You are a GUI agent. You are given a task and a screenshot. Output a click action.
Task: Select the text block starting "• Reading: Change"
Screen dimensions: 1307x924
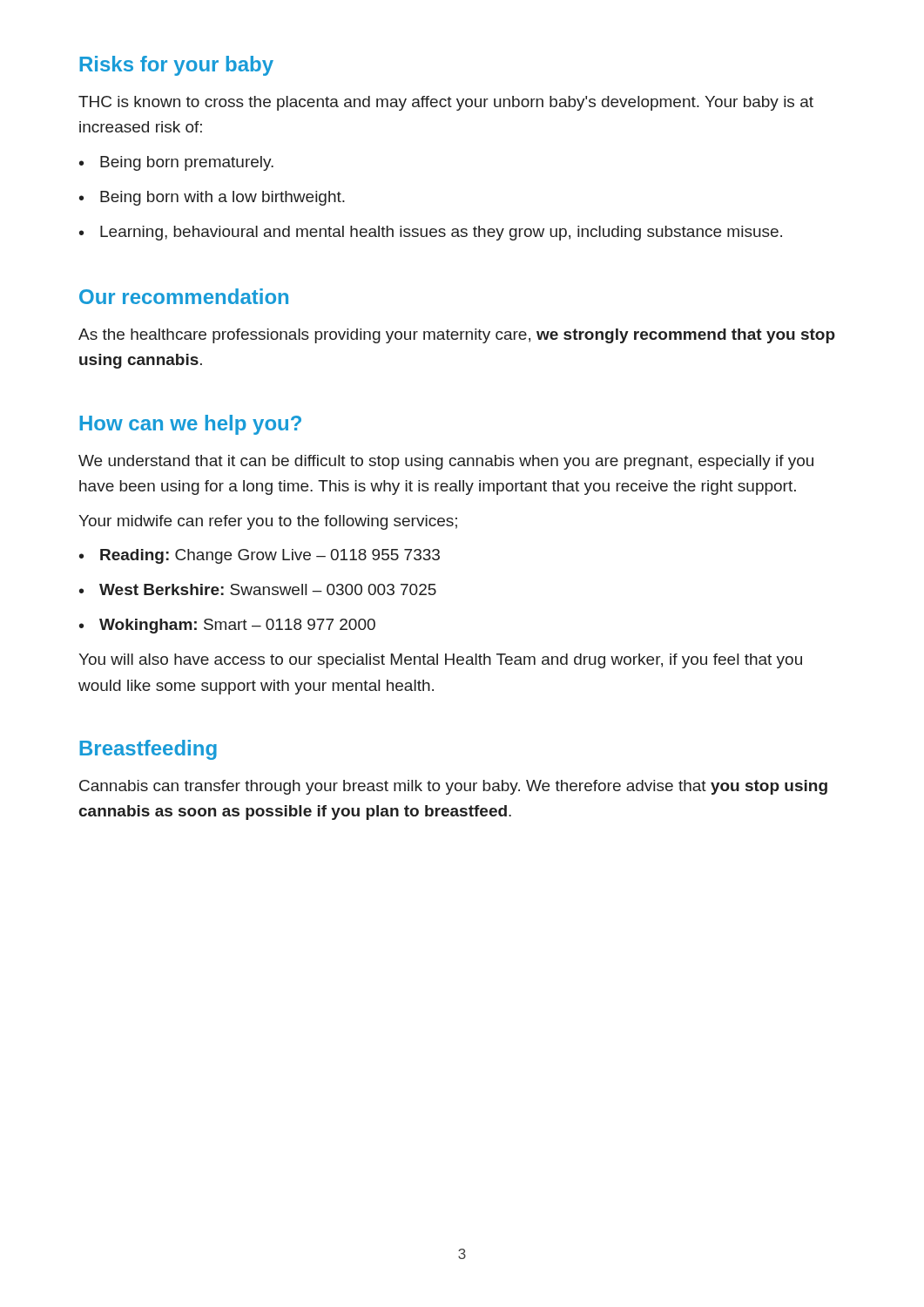point(260,556)
